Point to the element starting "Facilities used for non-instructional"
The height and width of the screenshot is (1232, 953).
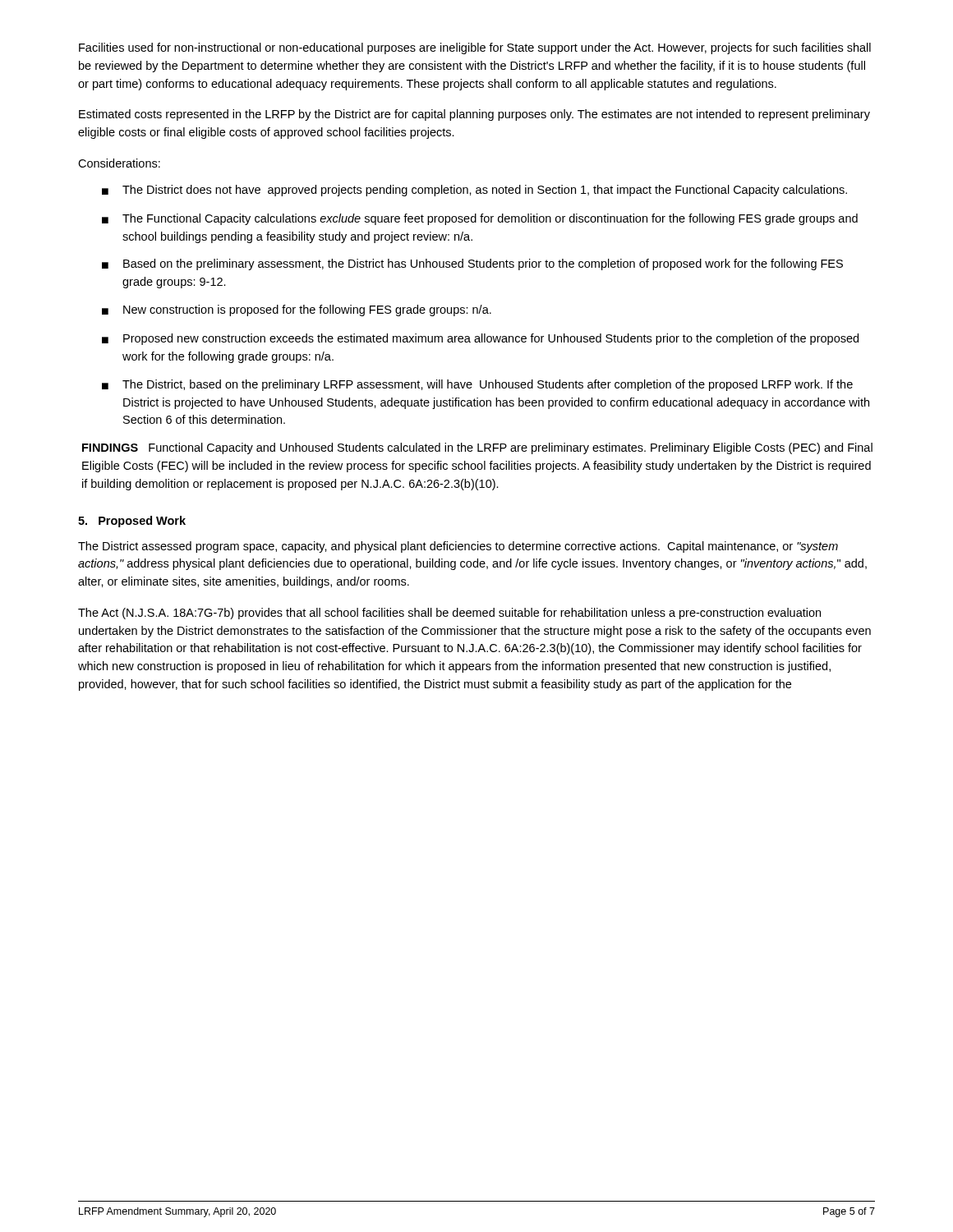click(x=475, y=65)
